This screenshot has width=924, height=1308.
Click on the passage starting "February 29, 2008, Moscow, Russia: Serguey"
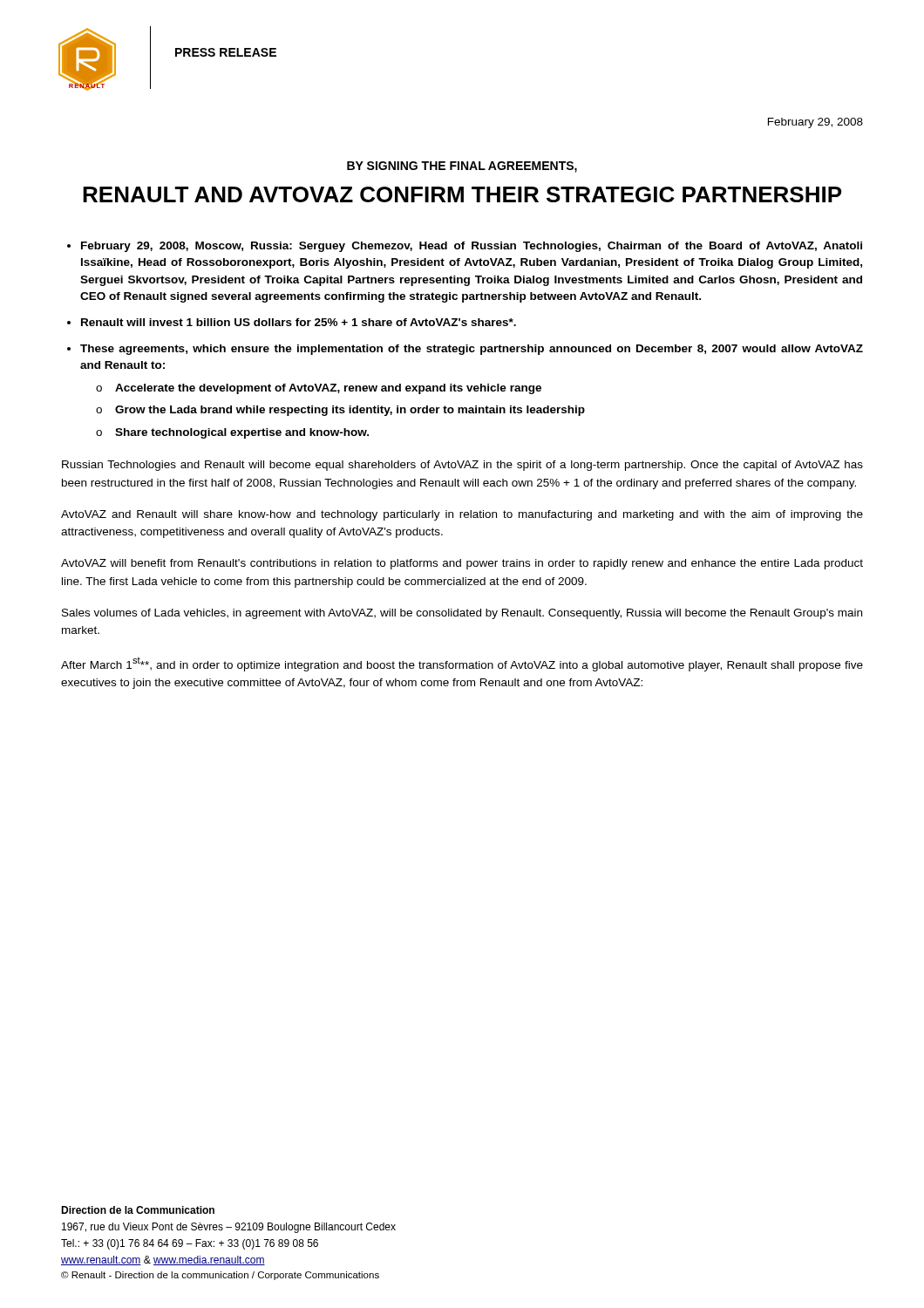[x=472, y=271]
